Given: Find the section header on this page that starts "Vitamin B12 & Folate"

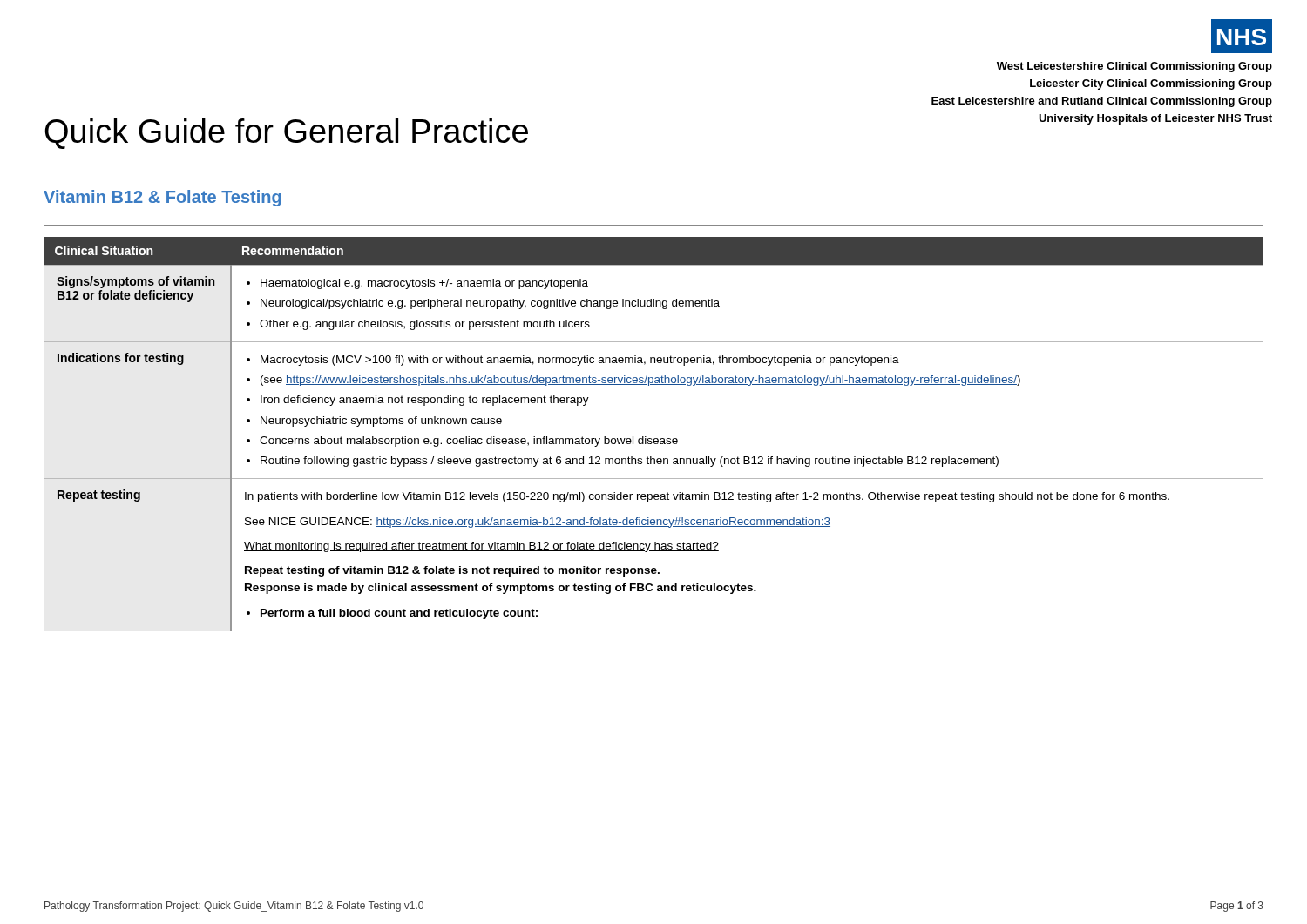Looking at the screenshot, I should 163,197.
